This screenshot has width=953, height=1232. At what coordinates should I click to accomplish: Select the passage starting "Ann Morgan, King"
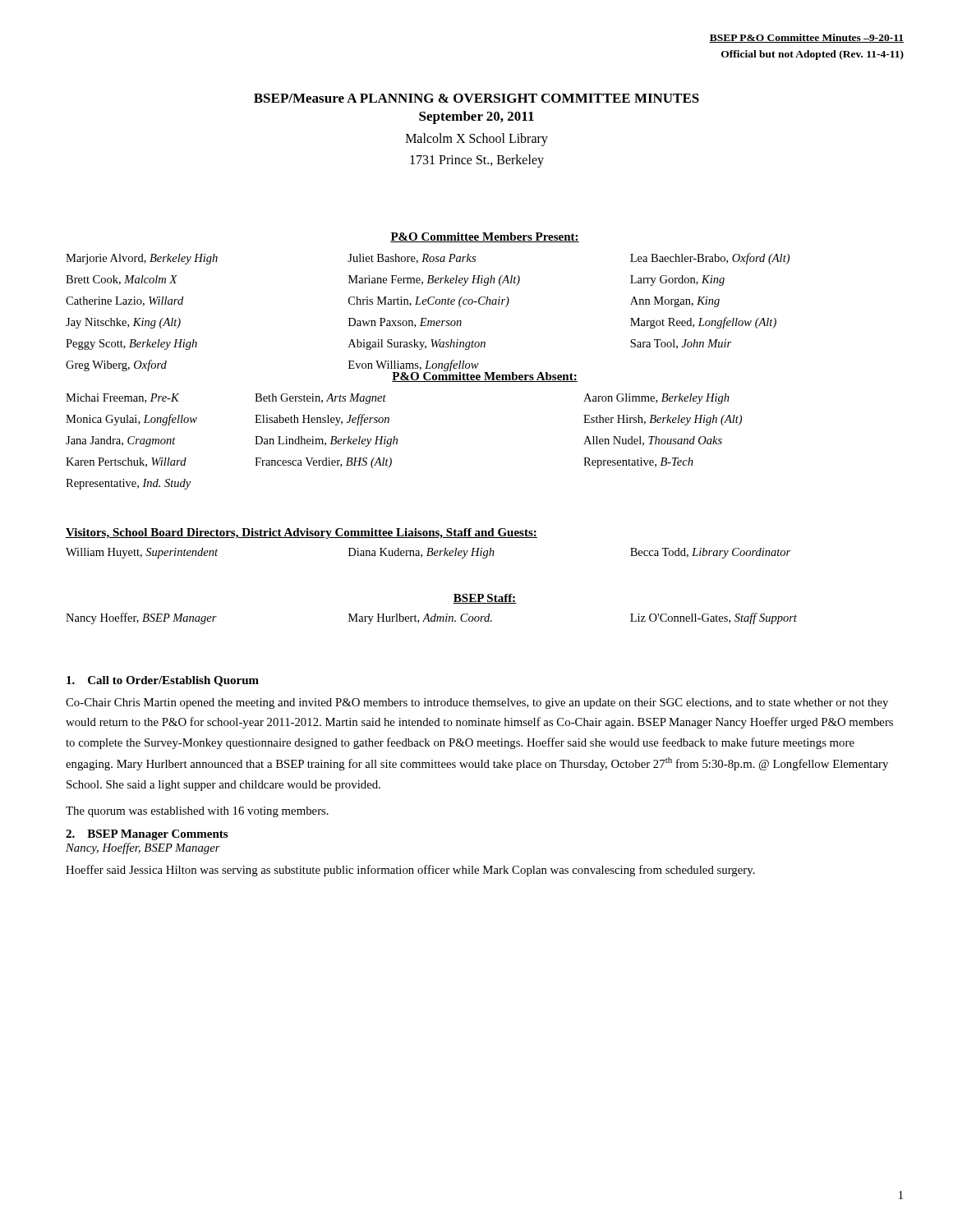coord(675,300)
